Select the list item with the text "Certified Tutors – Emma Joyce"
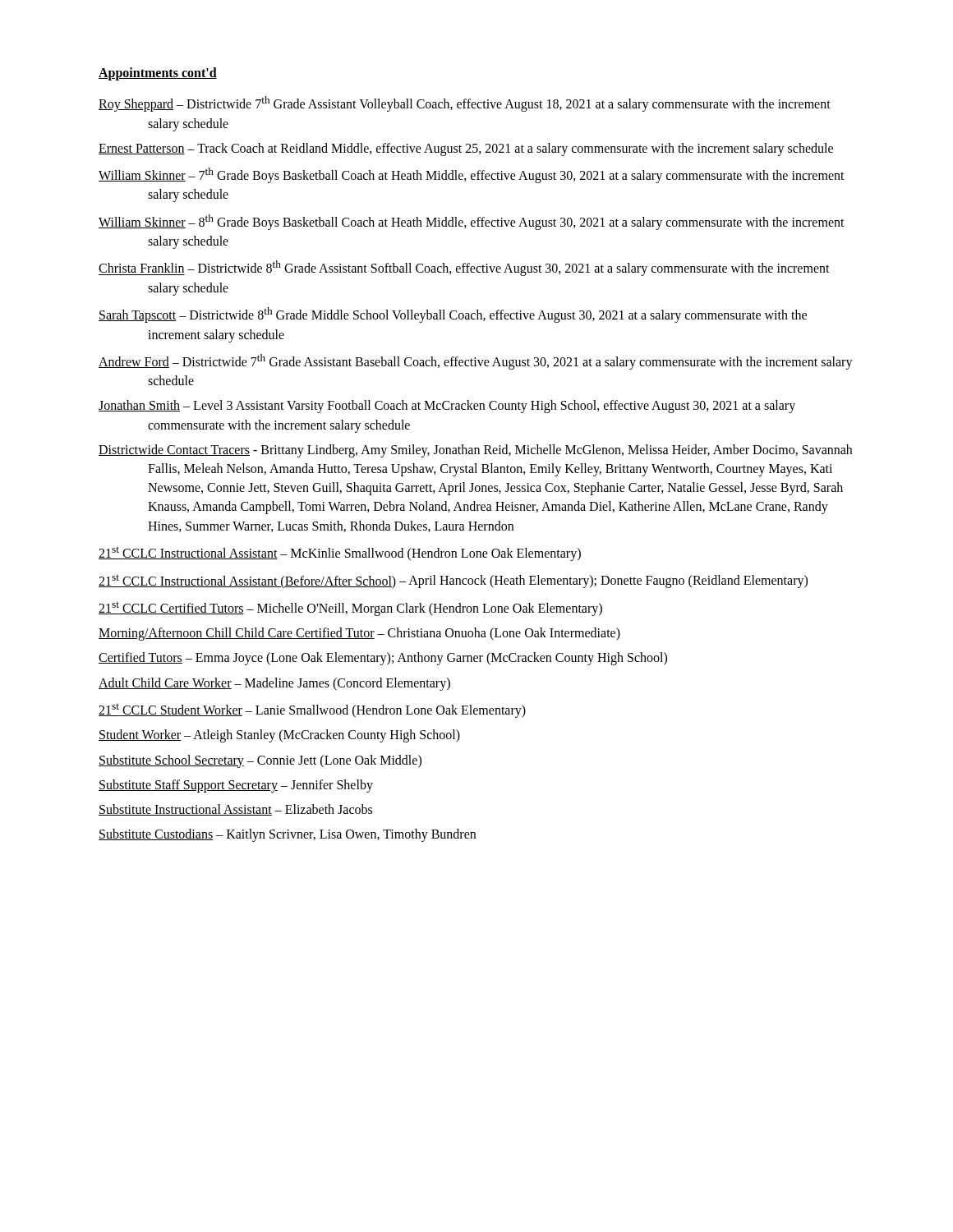 click(x=383, y=658)
